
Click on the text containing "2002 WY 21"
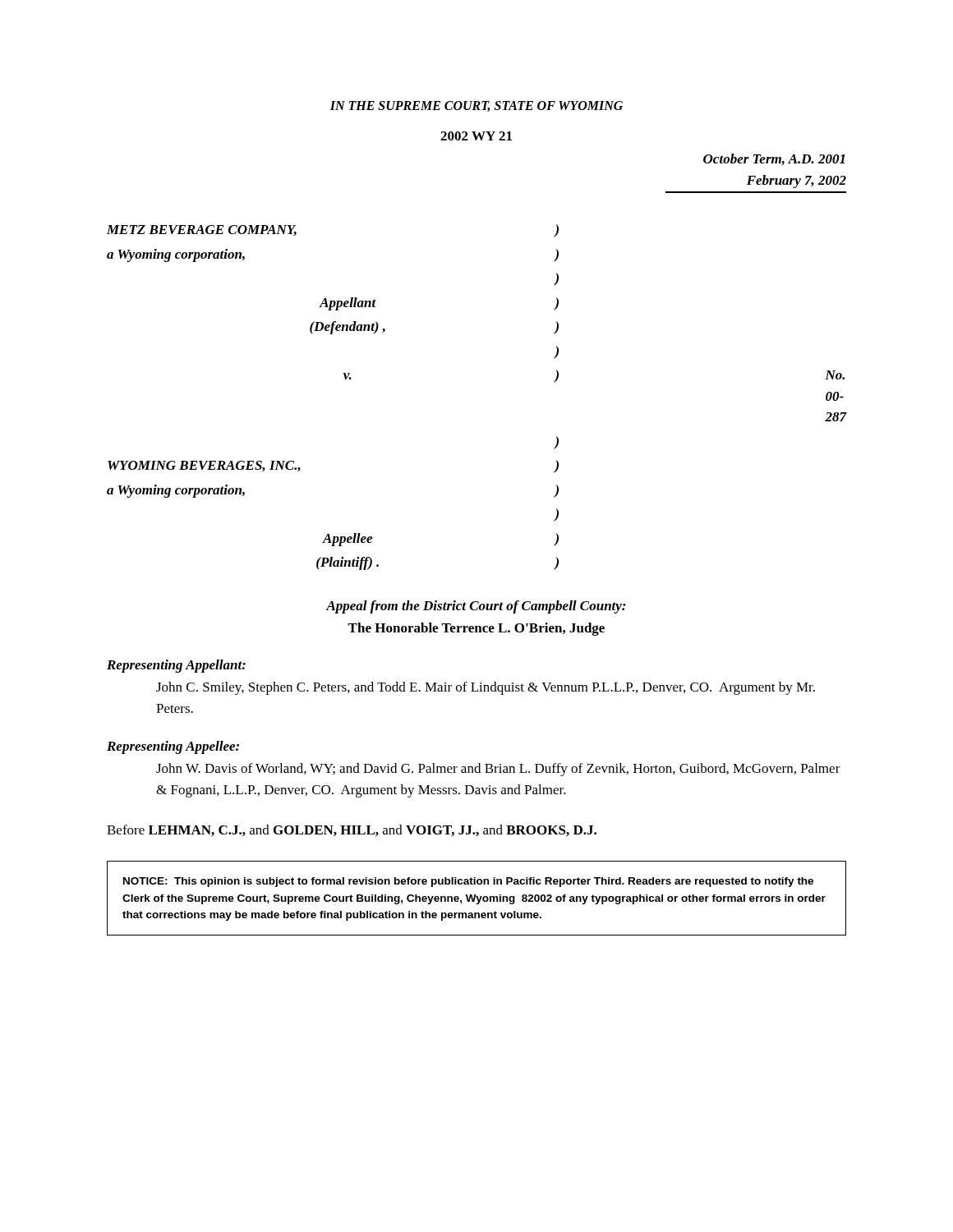476,136
